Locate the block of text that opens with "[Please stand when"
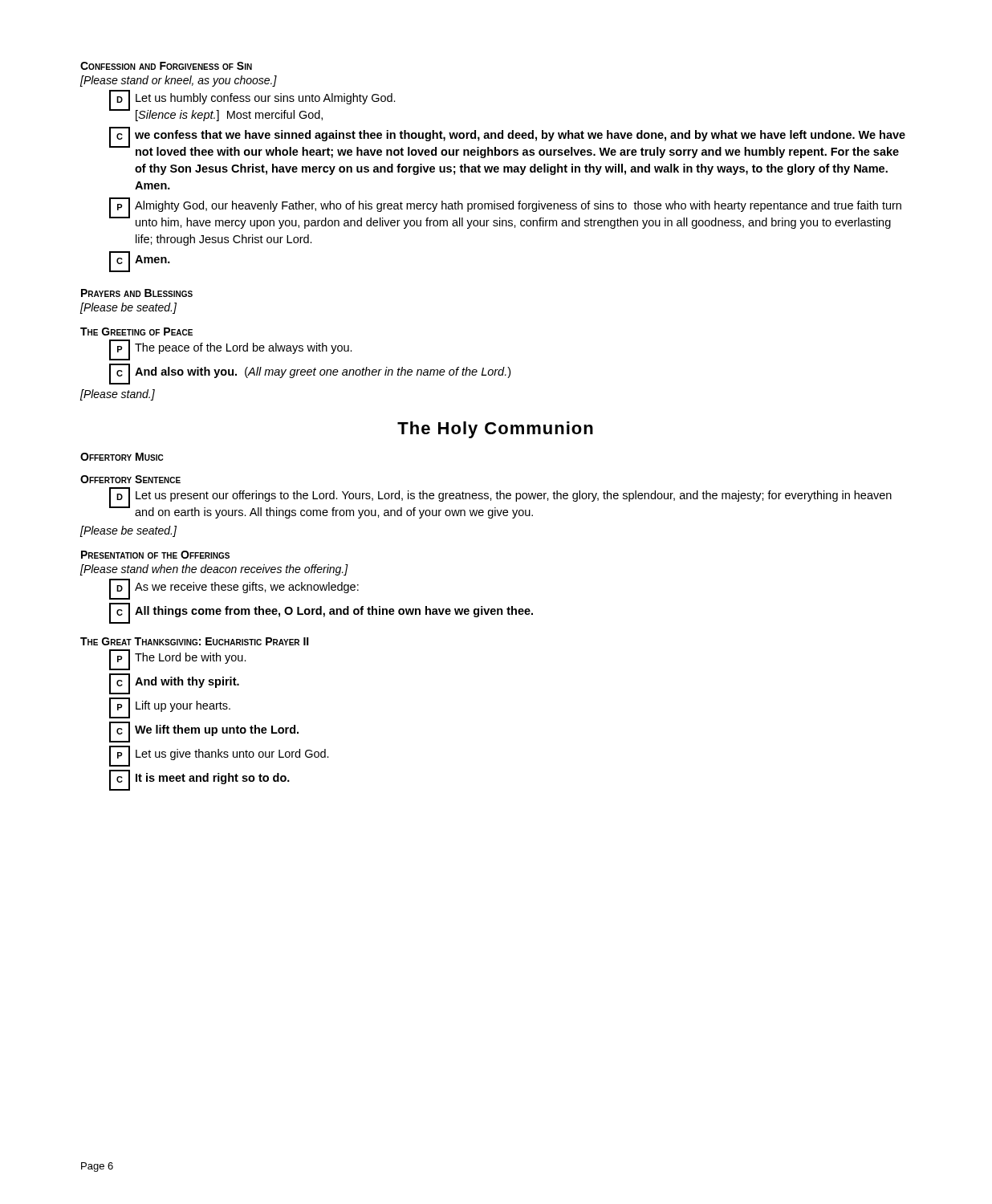 [x=214, y=569]
